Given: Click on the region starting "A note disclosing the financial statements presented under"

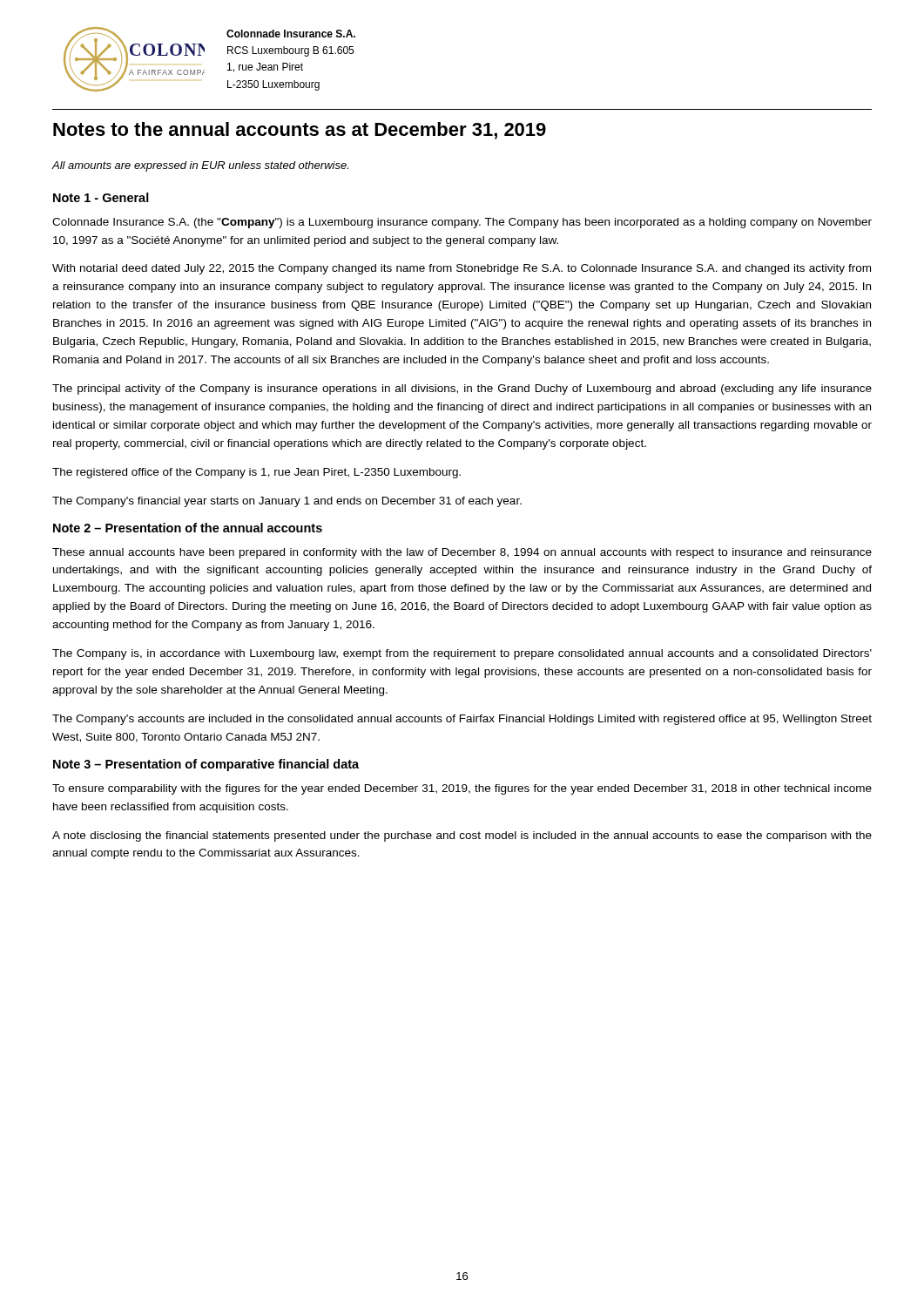Looking at the screenshot, I should [462, 844].
